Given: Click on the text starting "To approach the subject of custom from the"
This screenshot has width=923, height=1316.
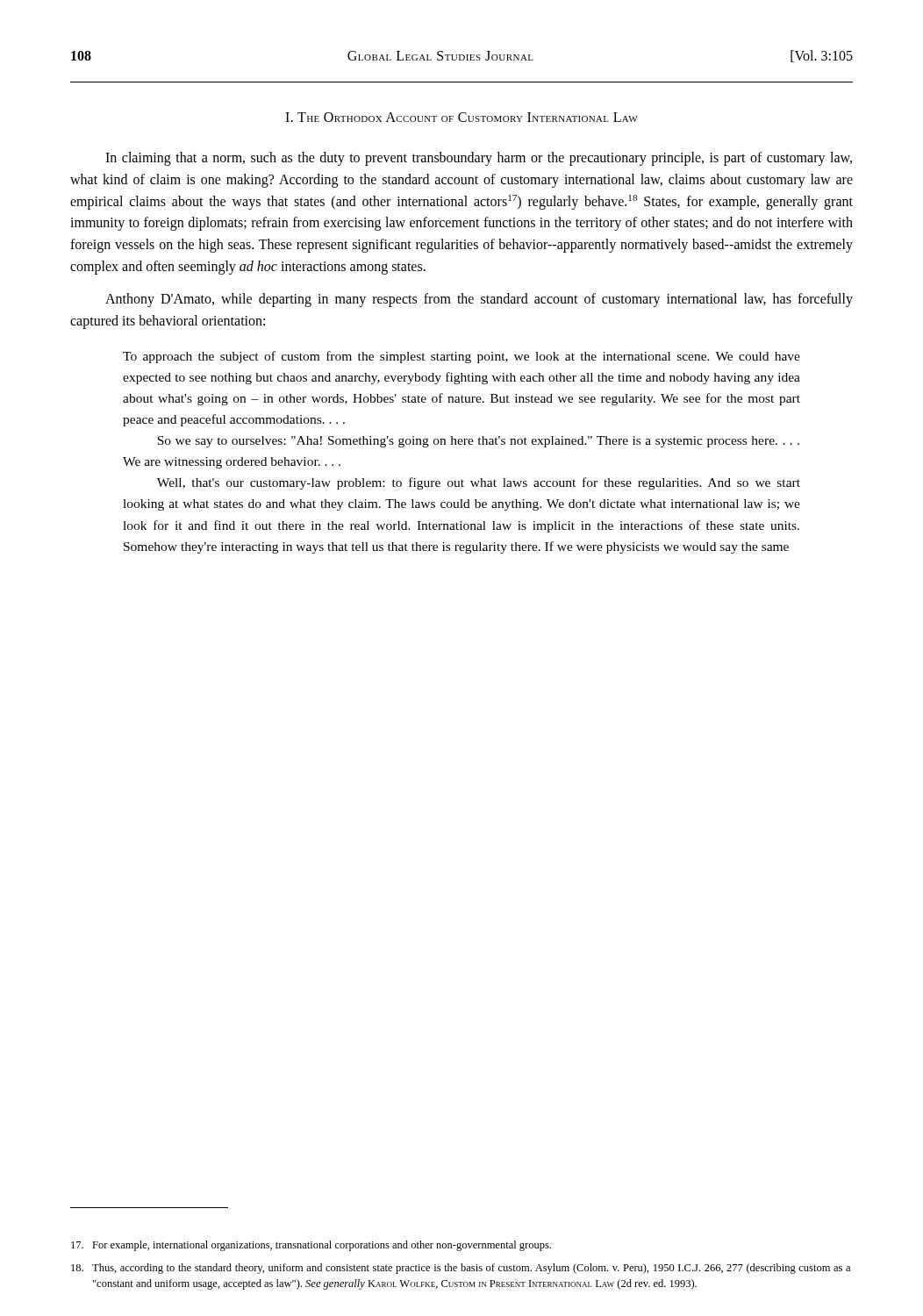Looking at the screenshot, I should coord(462,451).
